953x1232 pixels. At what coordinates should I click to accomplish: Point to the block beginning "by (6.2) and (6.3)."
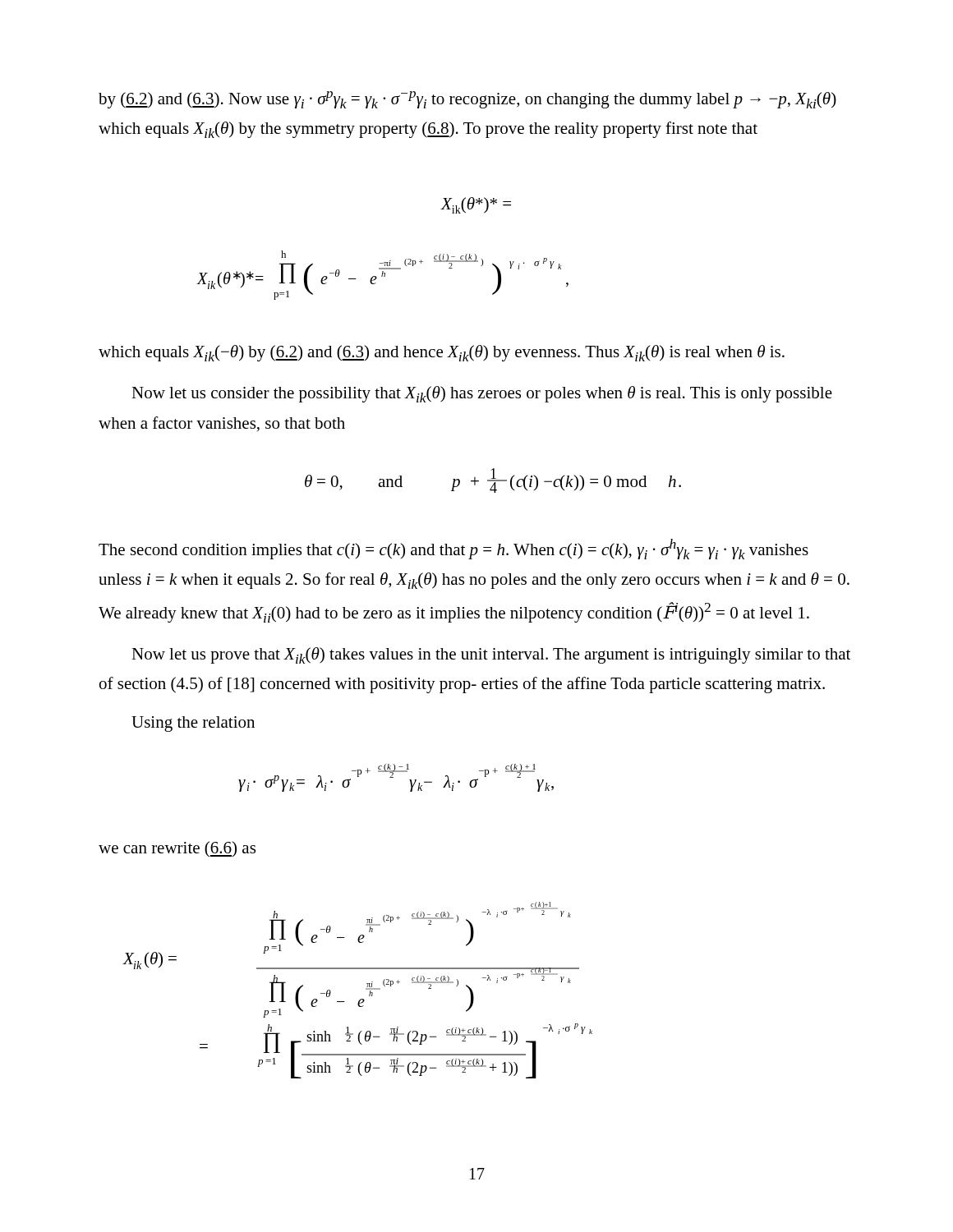467,113
